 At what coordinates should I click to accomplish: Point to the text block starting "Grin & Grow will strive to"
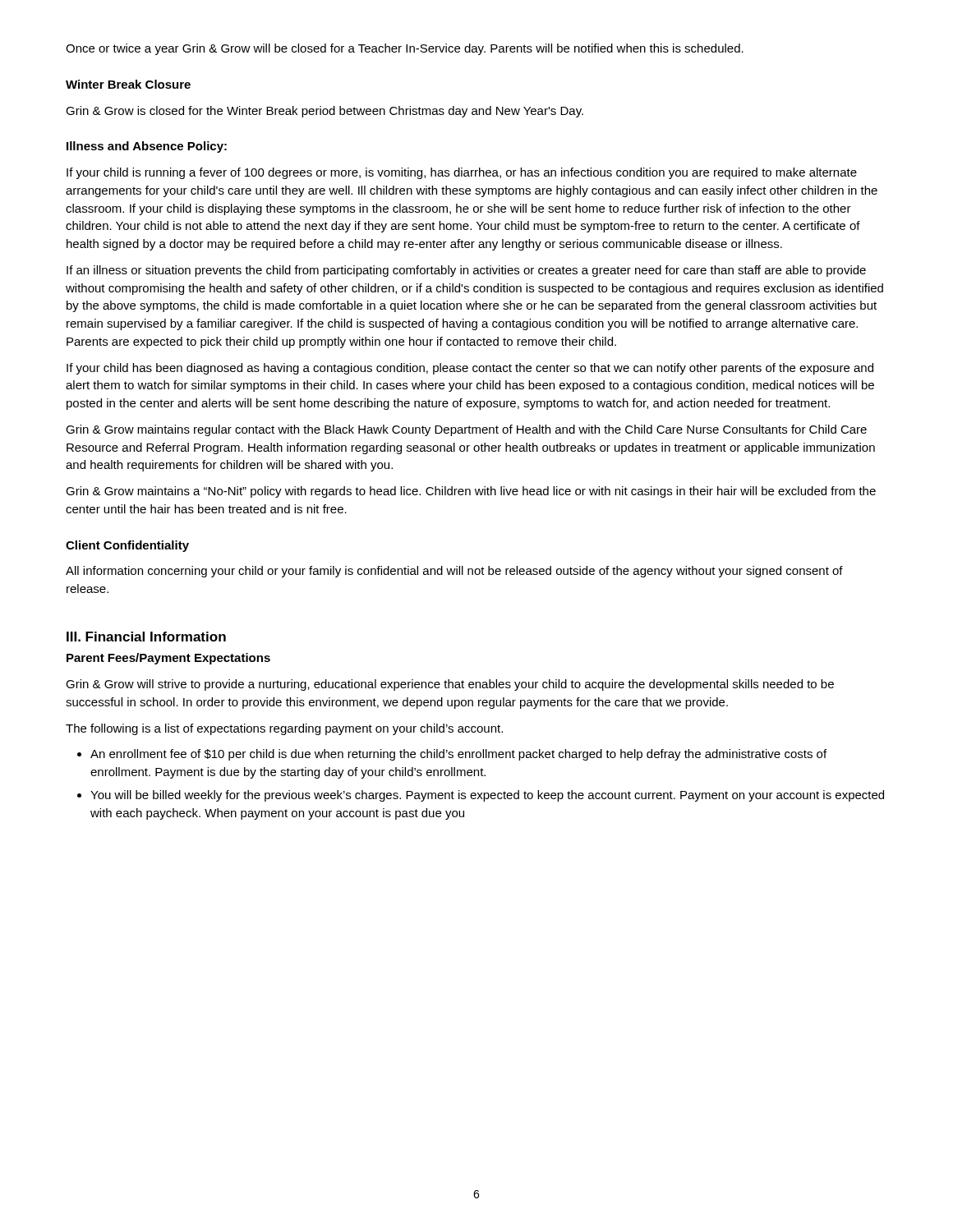(x=476, y=693)
